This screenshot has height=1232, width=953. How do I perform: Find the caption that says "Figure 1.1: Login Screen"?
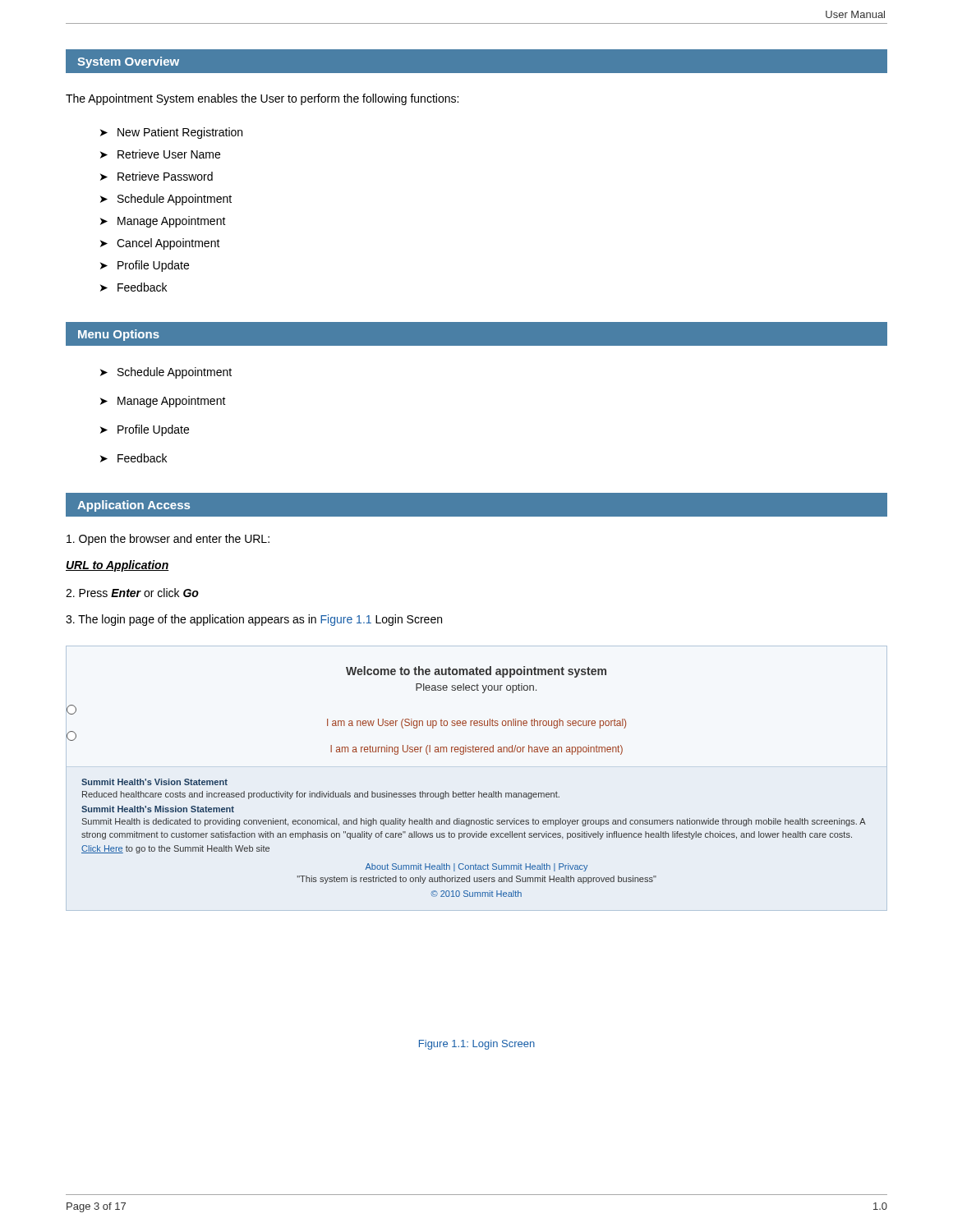pos(476,1044)
